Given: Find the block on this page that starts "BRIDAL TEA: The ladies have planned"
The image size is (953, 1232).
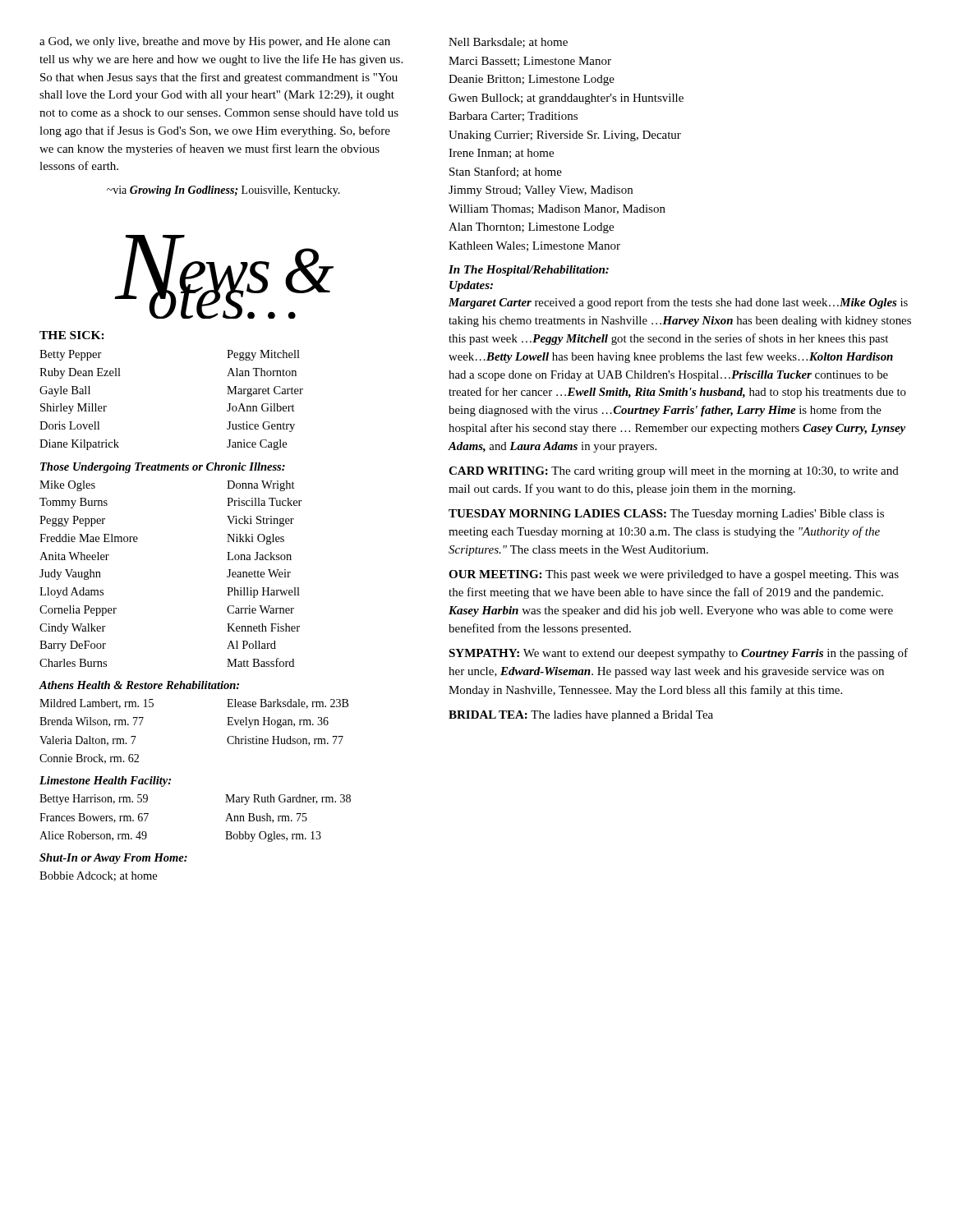Looking at the screenshot, I should 581,714.
